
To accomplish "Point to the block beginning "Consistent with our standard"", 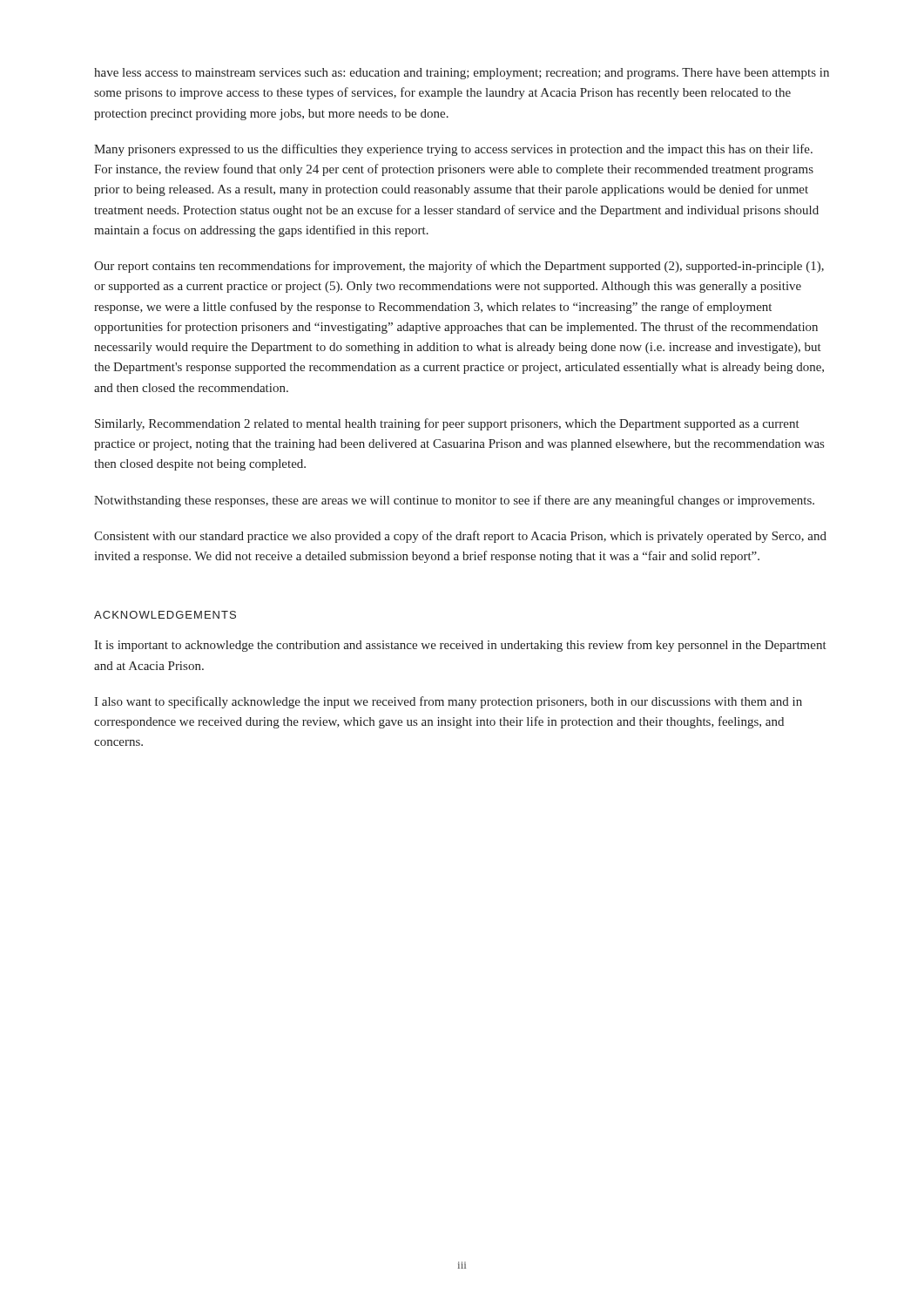I will click(460, 546).
